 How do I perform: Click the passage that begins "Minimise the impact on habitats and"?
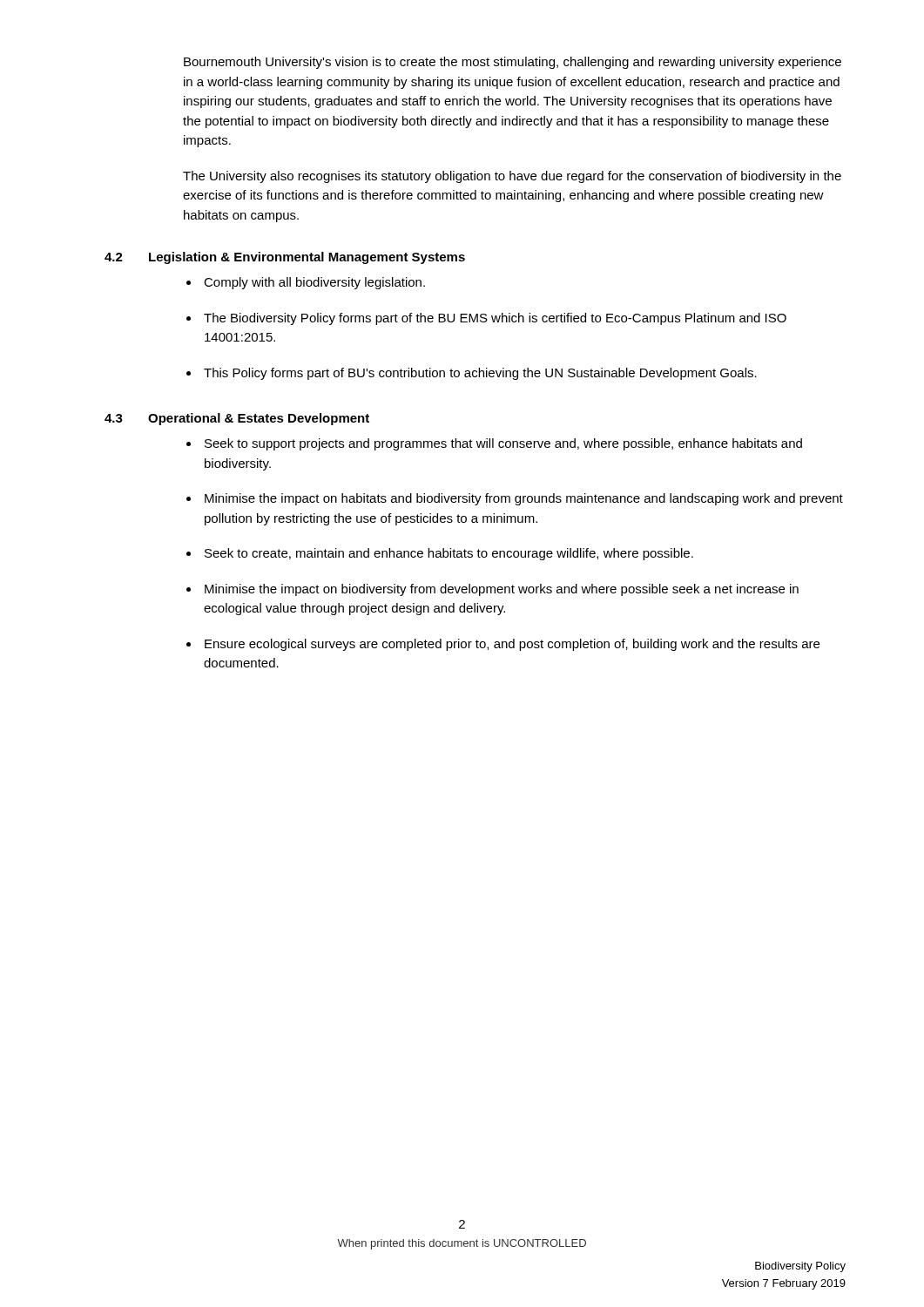(523, 508)
